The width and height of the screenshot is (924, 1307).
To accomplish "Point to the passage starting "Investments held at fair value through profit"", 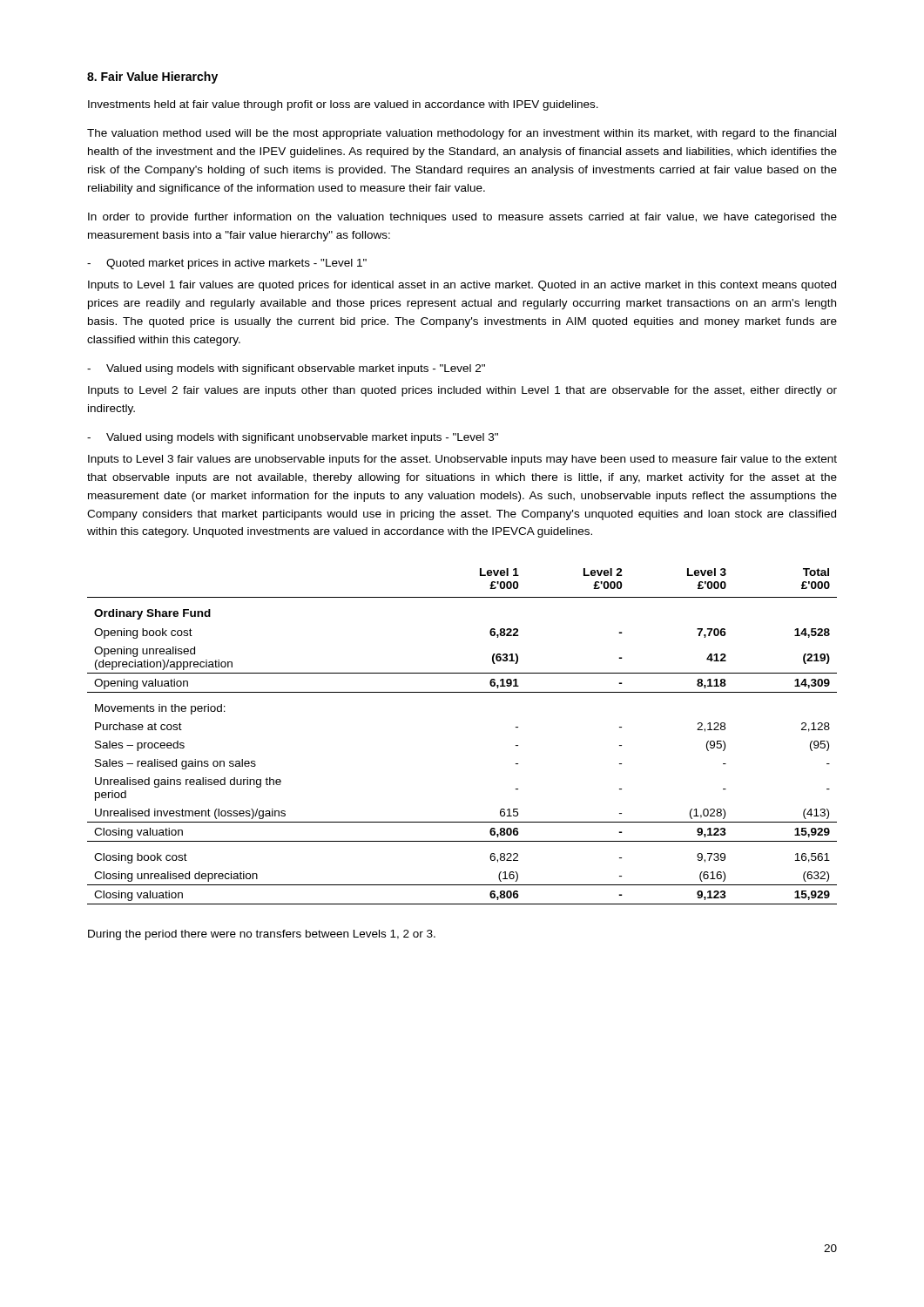I will (343, 104).
